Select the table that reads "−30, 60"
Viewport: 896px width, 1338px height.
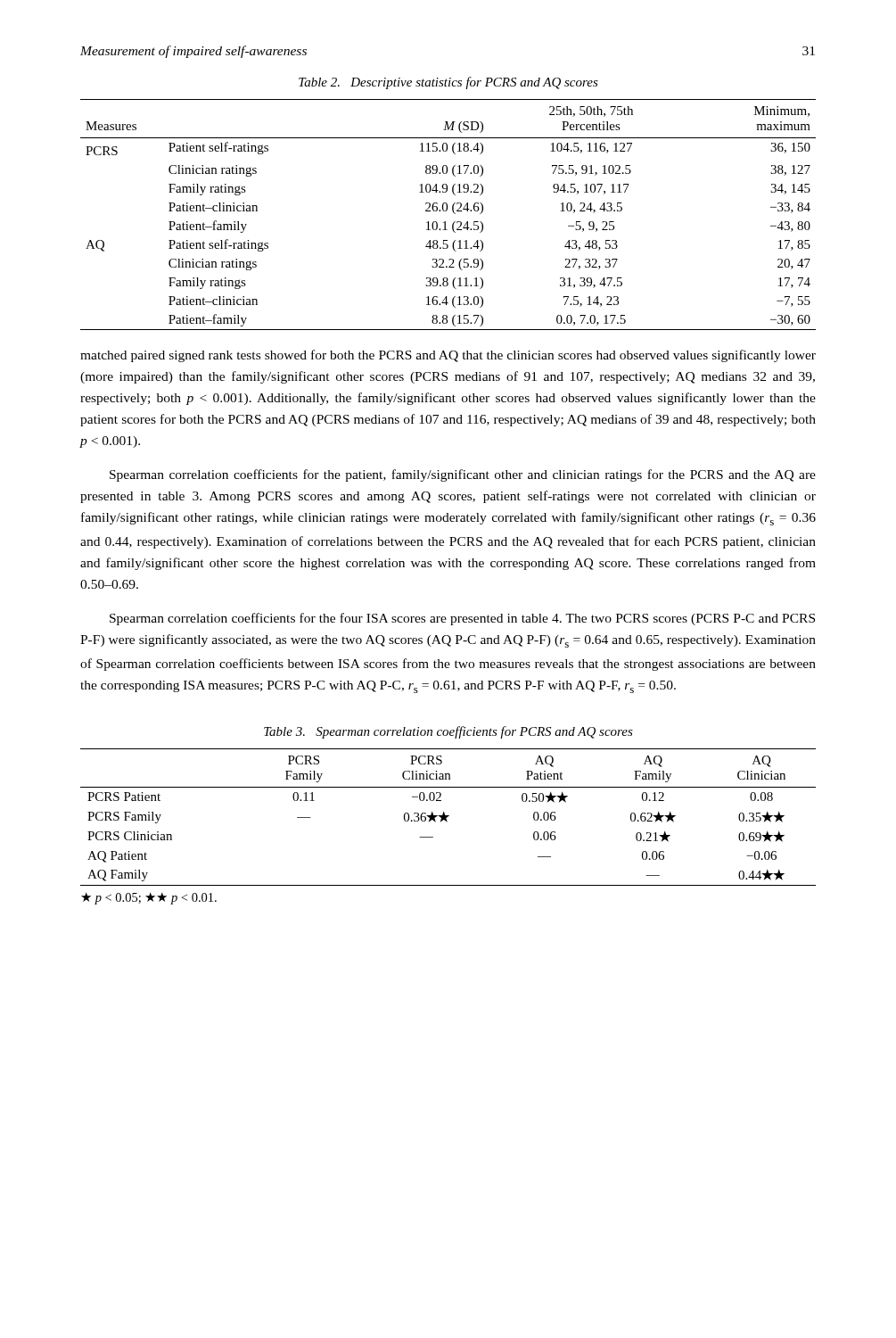tap(448, 215)
